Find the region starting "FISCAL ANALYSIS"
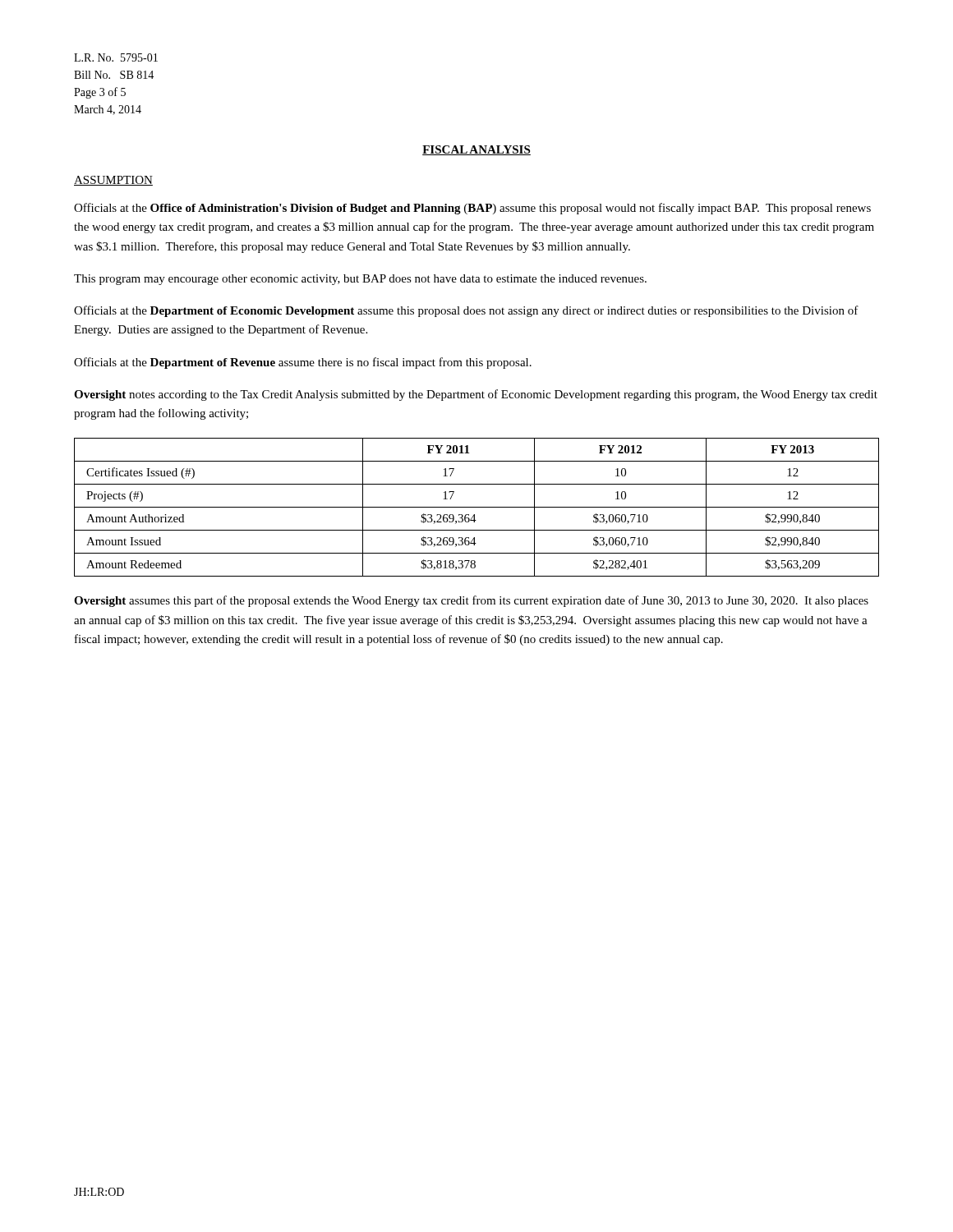Image resolution: width=953 pixels, height=1232 pixels. point(476,150)
